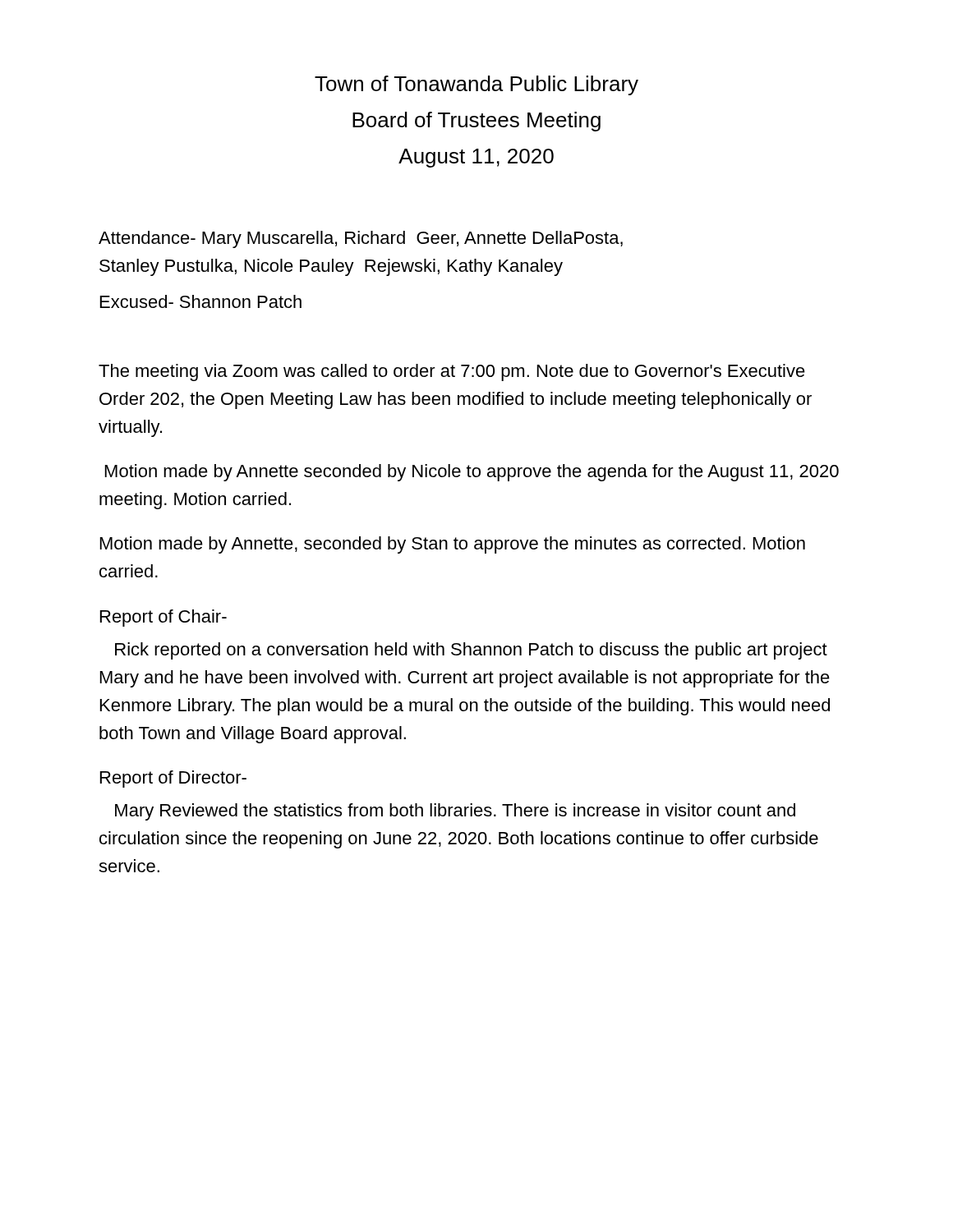Locate the element starting "Excused- Shannon Patch"
The width and height of the screenshot is (953, 1232).
tap(201, 302)
